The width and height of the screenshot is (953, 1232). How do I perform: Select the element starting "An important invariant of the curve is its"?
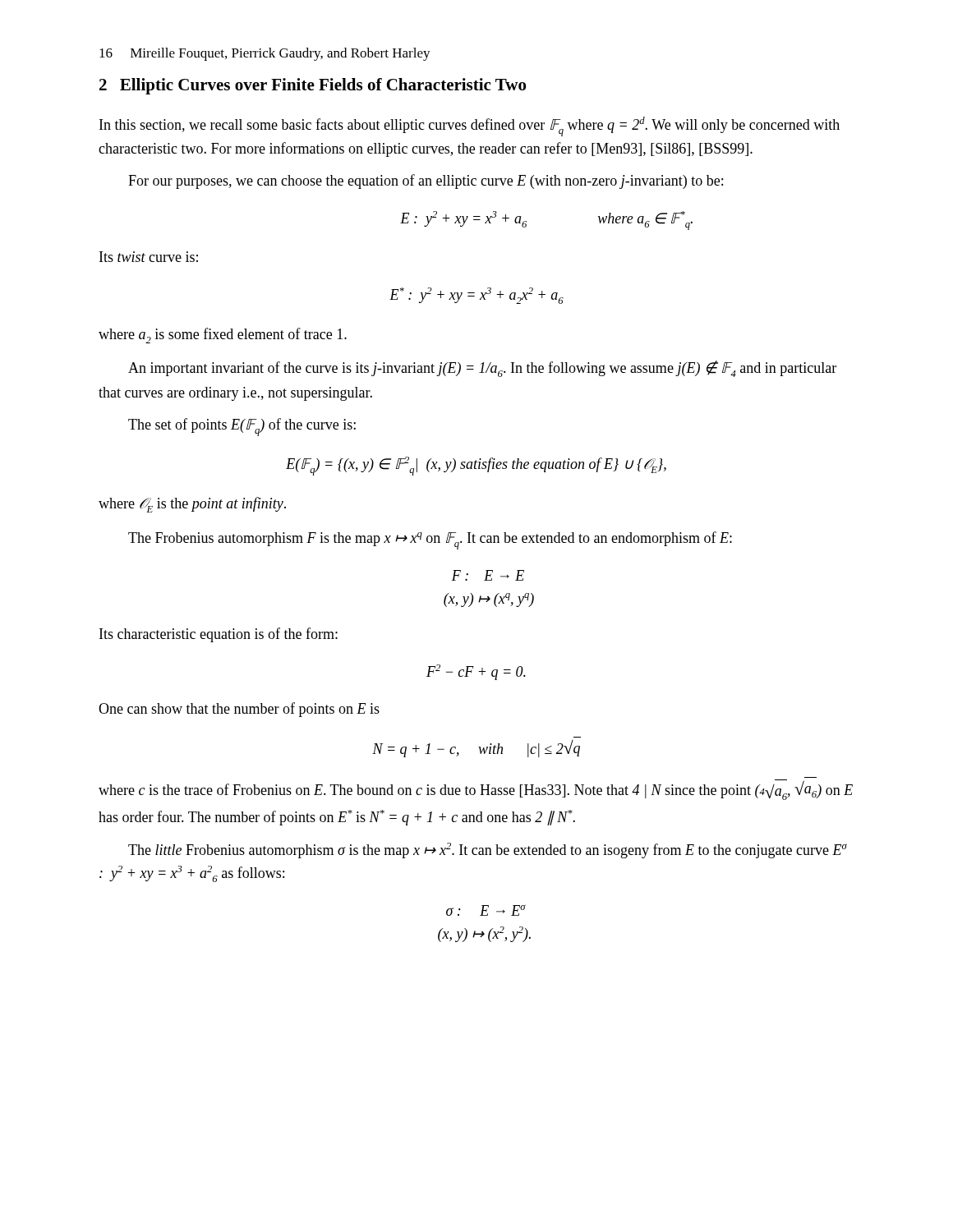point(476,381)
